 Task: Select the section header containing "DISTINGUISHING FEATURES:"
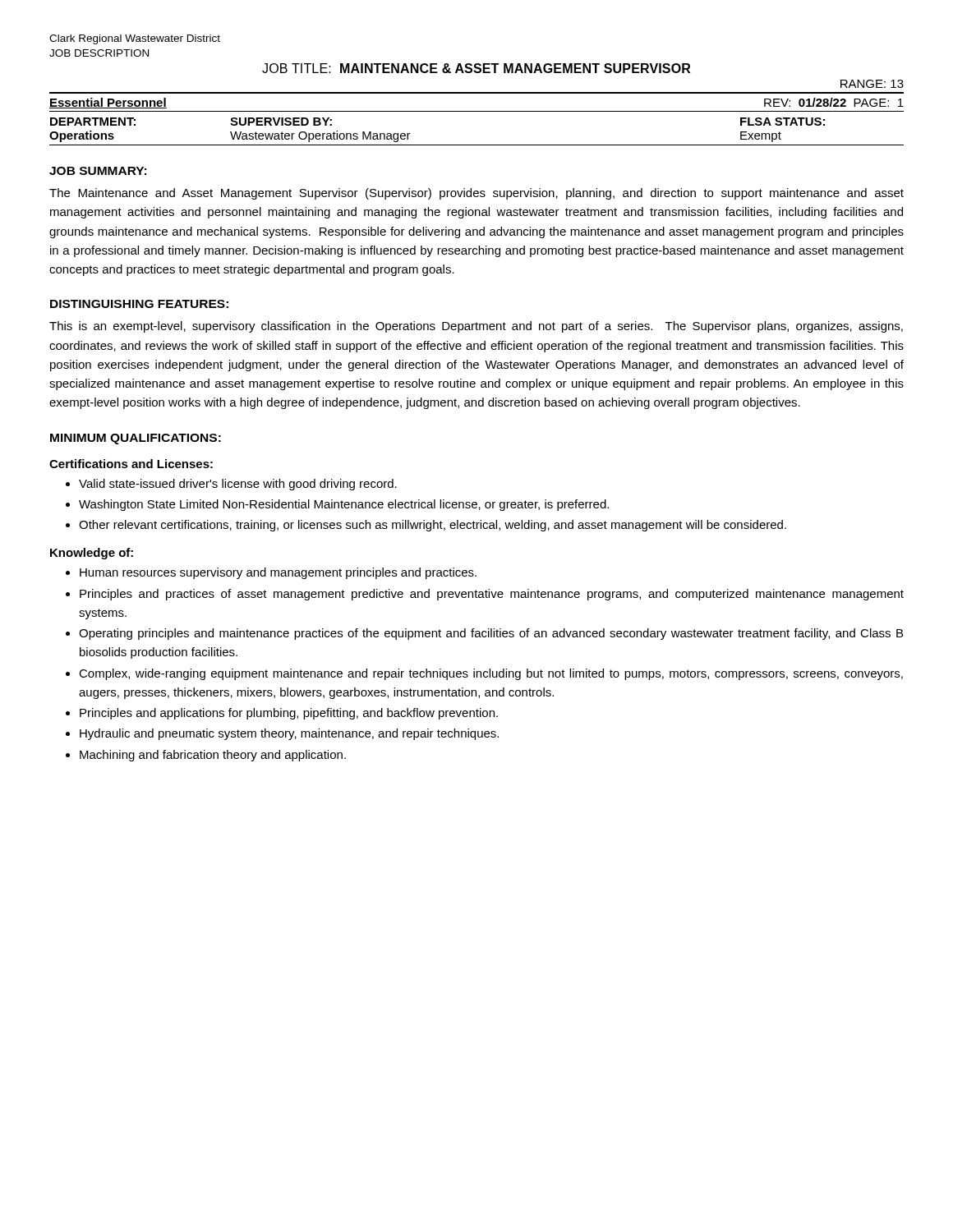pos(139,304)
